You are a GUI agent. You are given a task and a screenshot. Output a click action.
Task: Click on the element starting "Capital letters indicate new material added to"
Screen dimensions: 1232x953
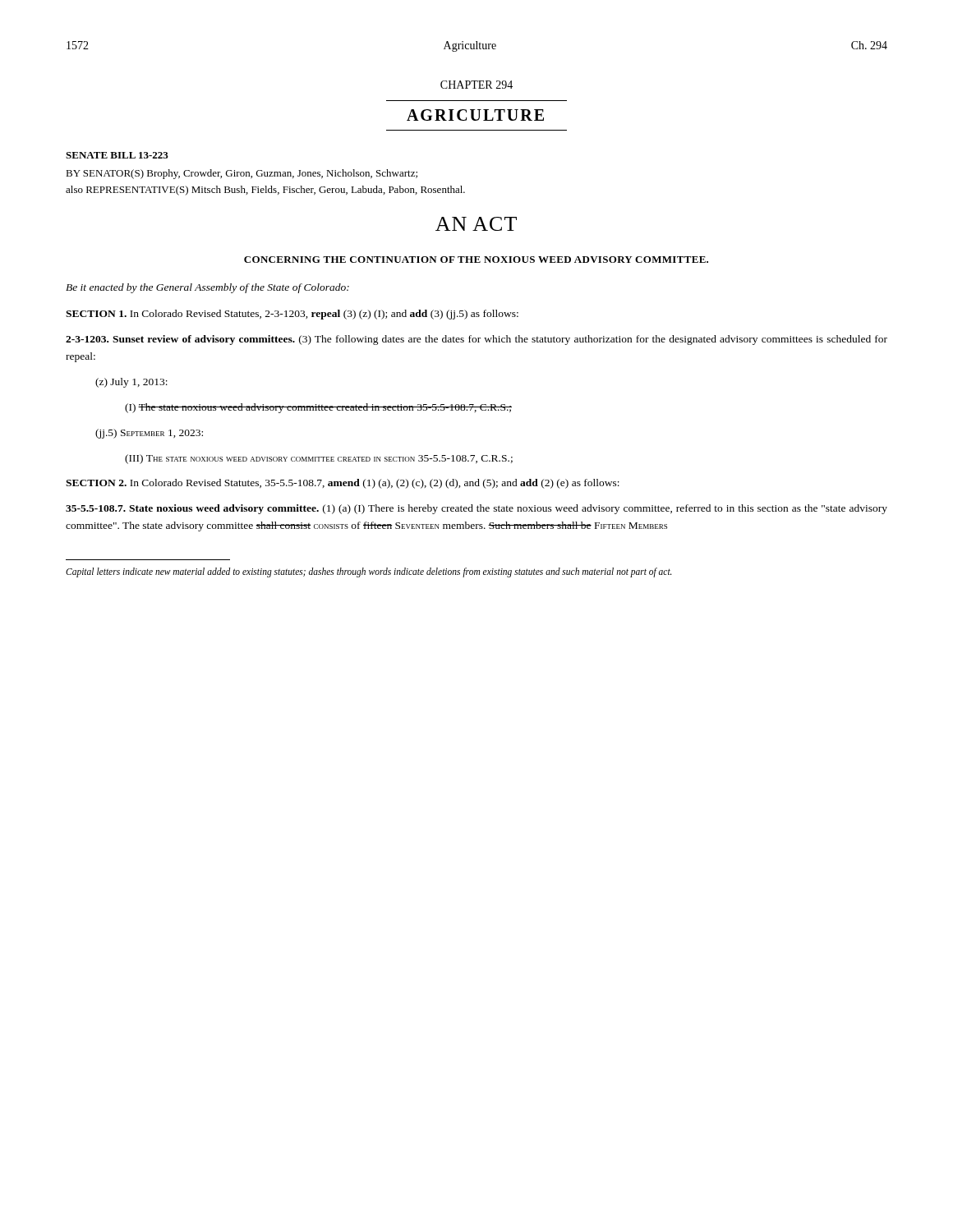click(369, 572)
